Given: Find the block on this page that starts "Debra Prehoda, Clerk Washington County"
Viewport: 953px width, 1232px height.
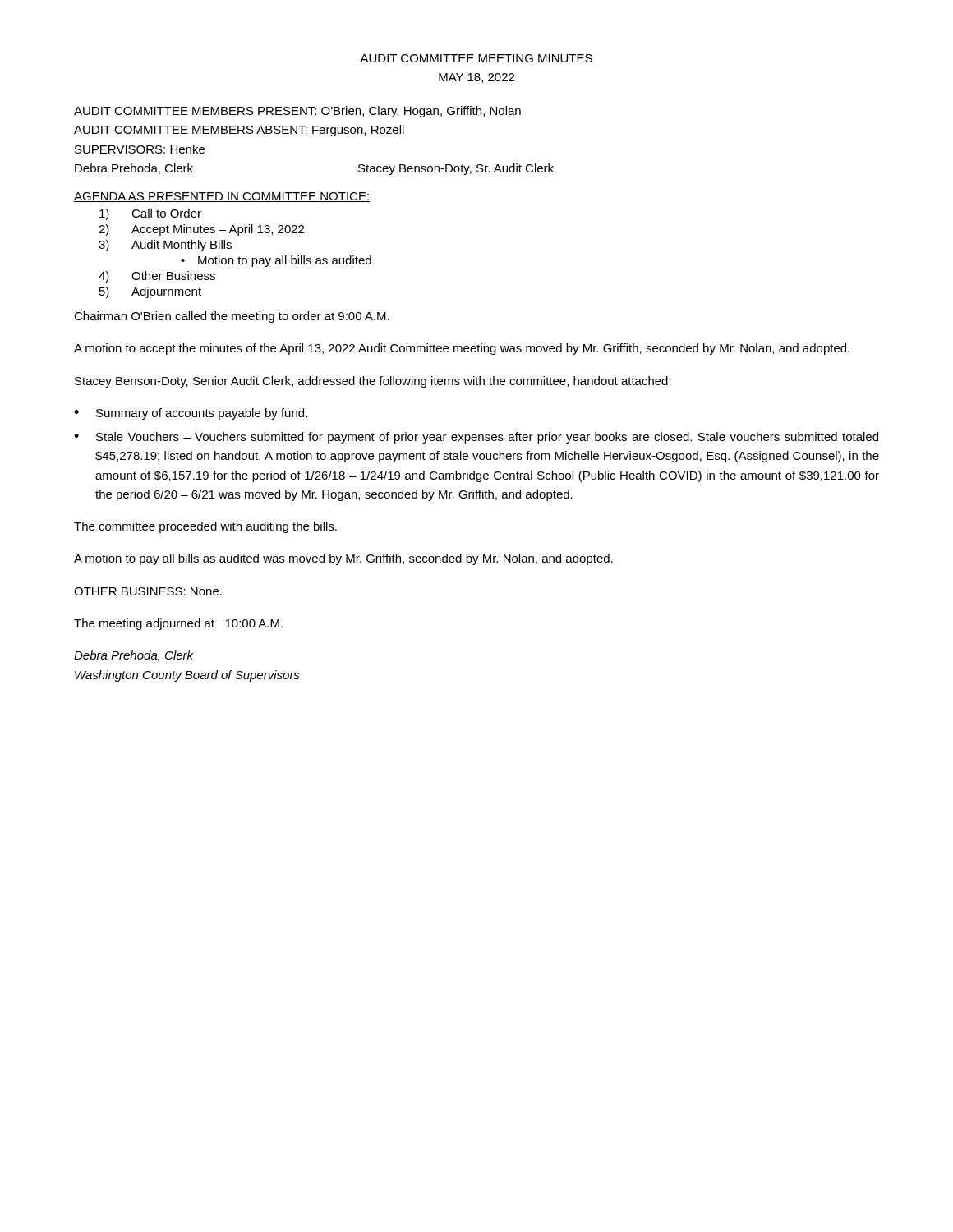Looking at the screenshot, I should pos(187,665).
